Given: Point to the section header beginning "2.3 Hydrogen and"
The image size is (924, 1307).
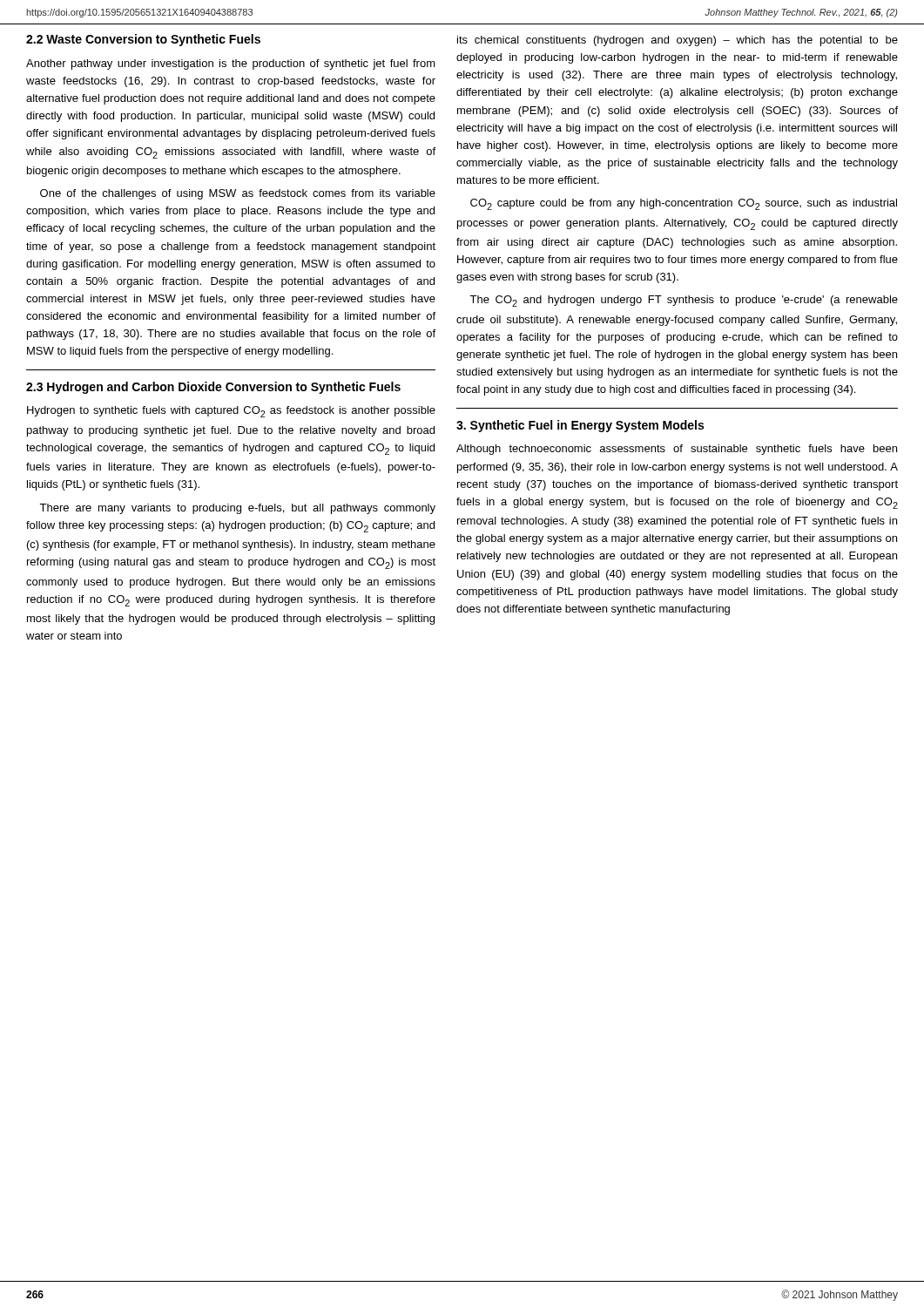Looking at the screenshot, I should tap(213, 386).
